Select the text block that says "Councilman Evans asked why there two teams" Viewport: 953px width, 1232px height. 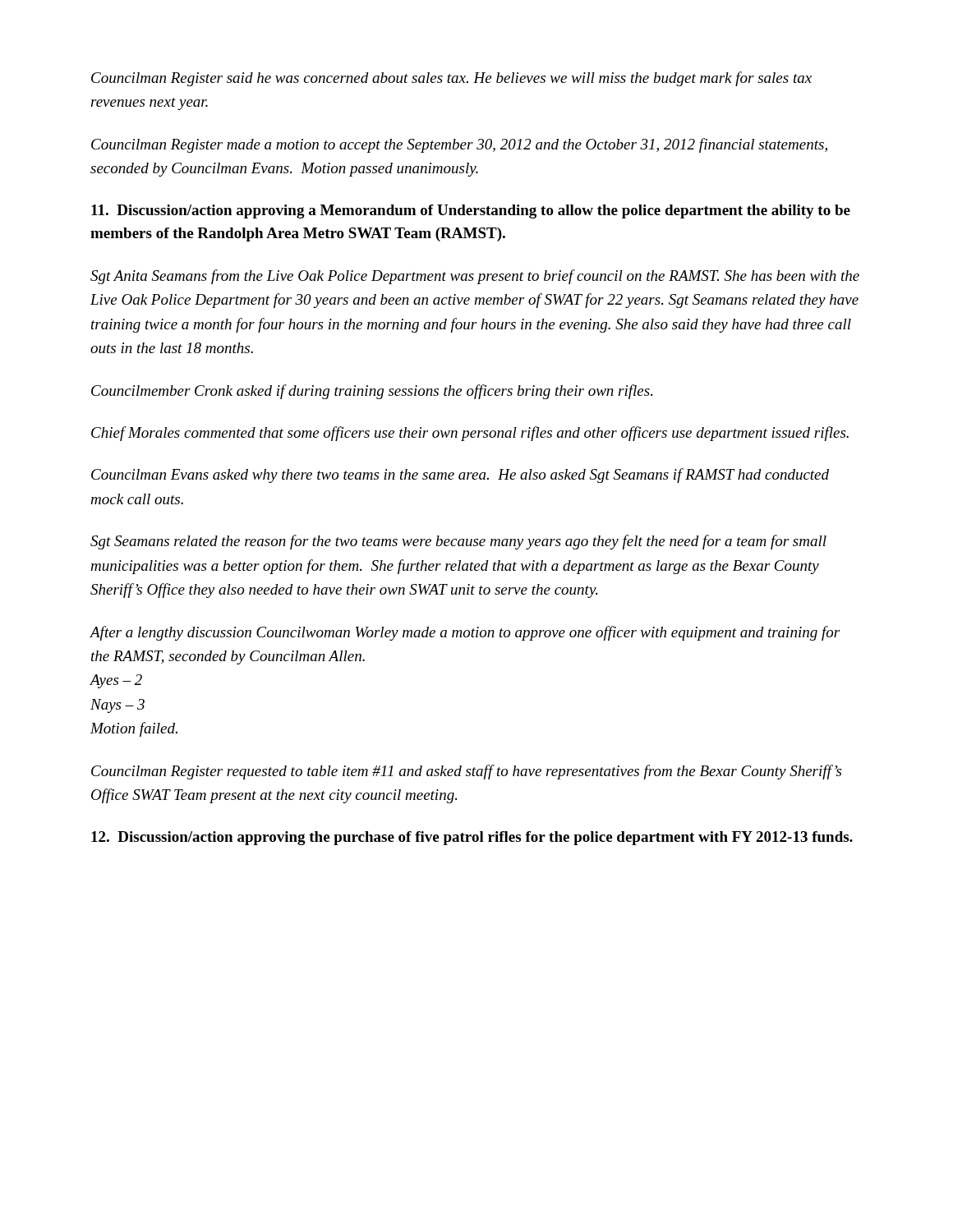(460, 487)
